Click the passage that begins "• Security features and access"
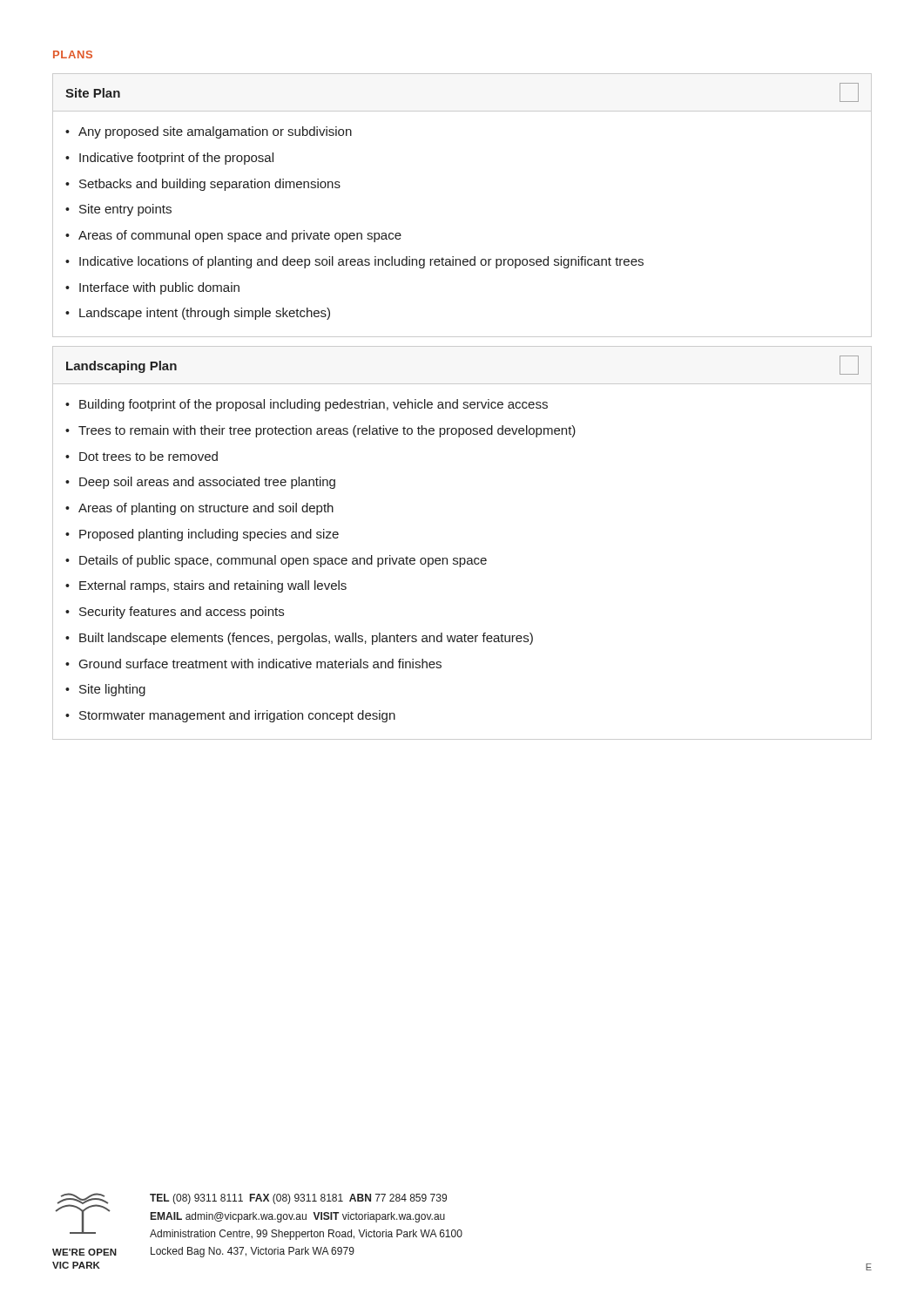Viewport: 924px width, 1307px height. click(175, 612)
